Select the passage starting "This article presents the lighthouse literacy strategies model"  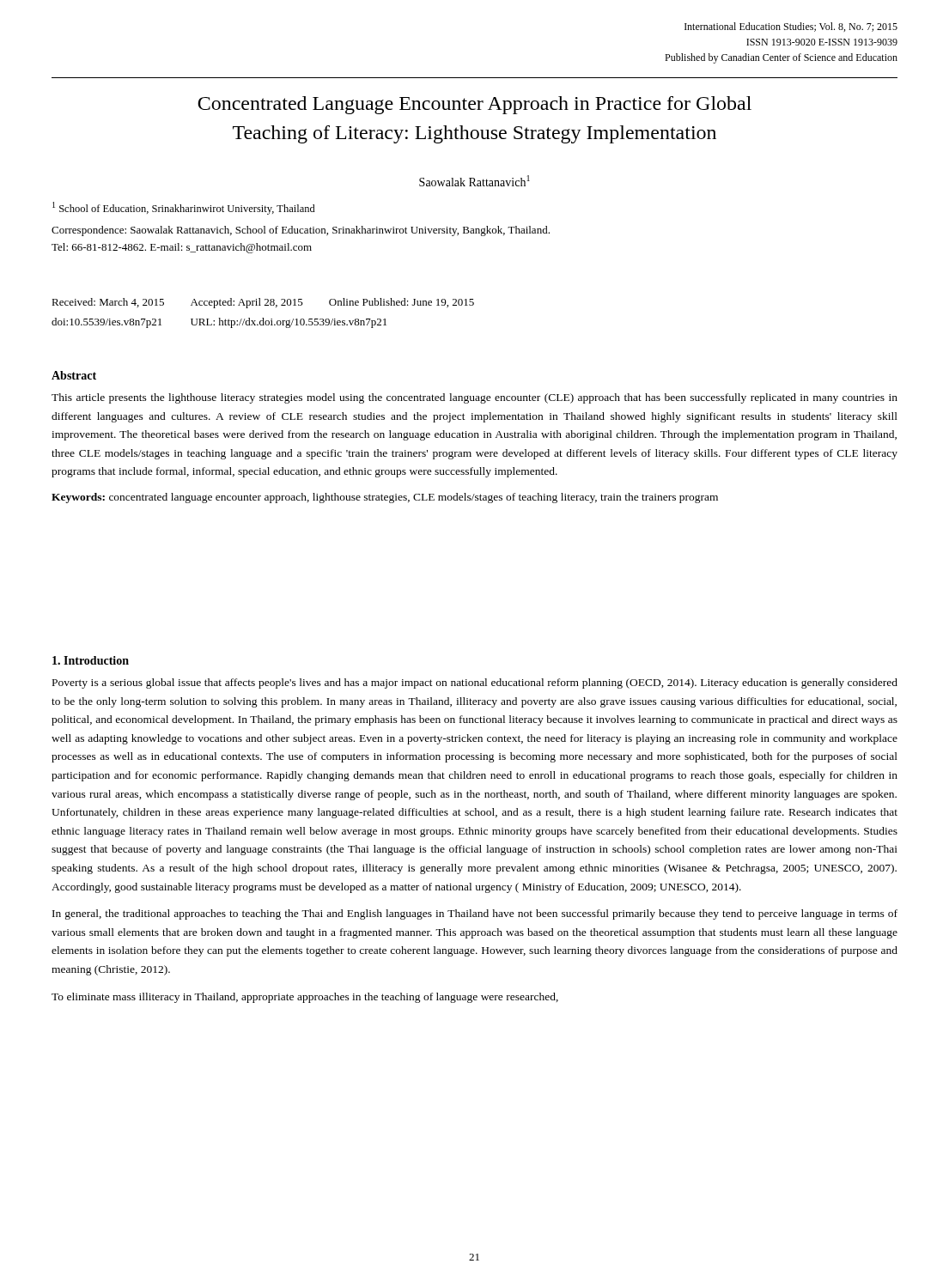pos(474,434)
